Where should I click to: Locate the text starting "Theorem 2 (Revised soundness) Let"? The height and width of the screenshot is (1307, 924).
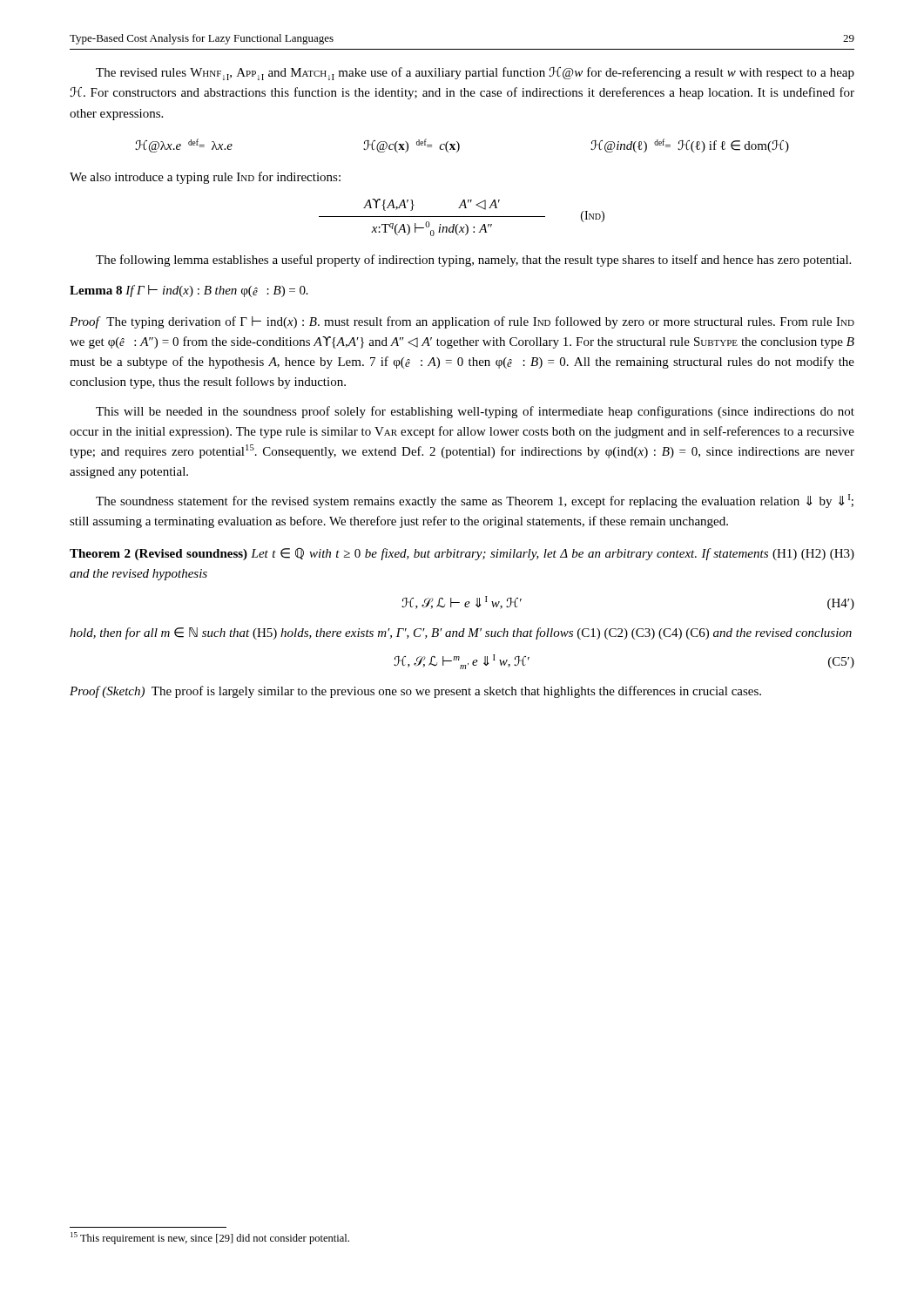pyautogui.click(x=462, y=564)
